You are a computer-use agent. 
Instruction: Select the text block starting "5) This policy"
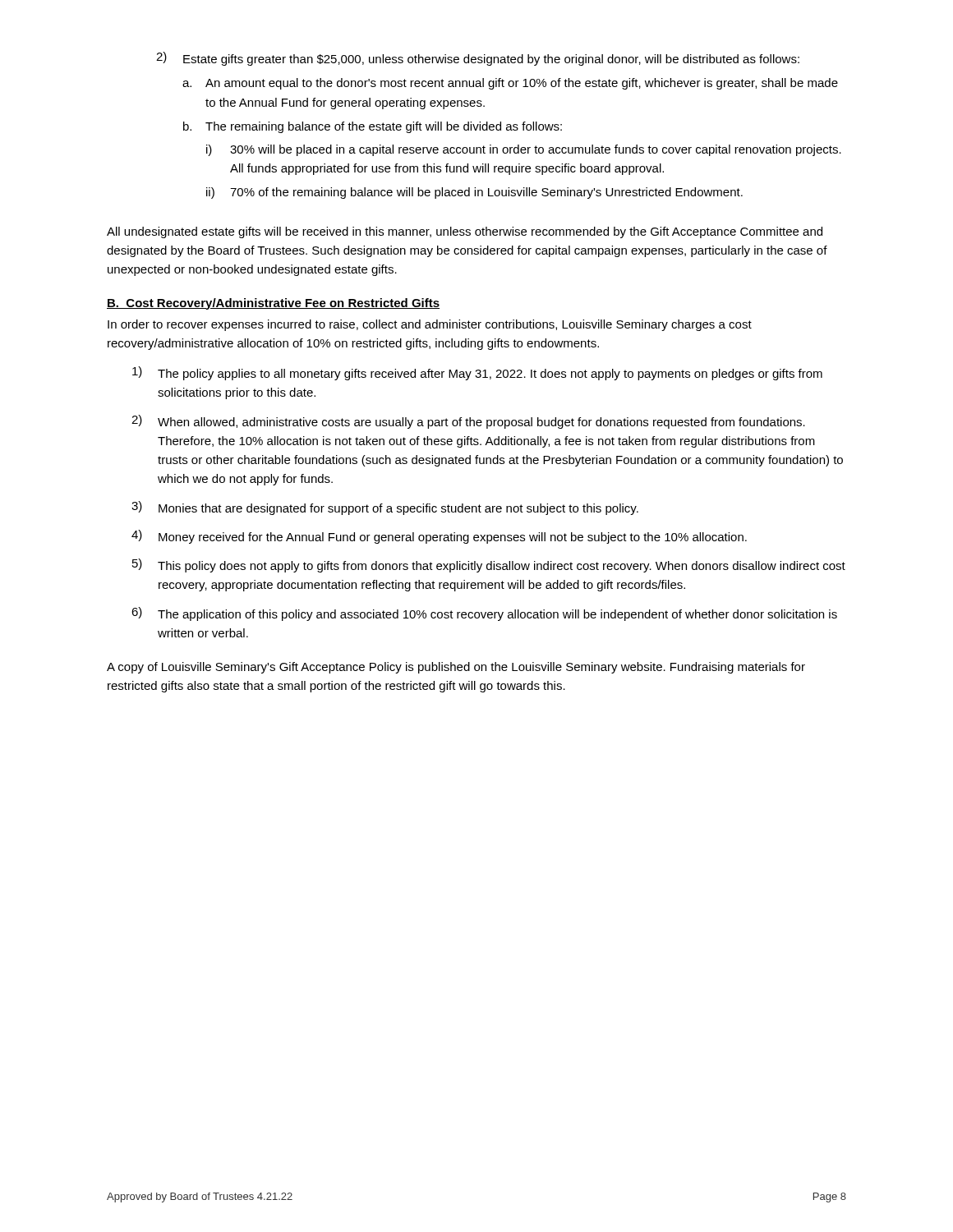489,575
